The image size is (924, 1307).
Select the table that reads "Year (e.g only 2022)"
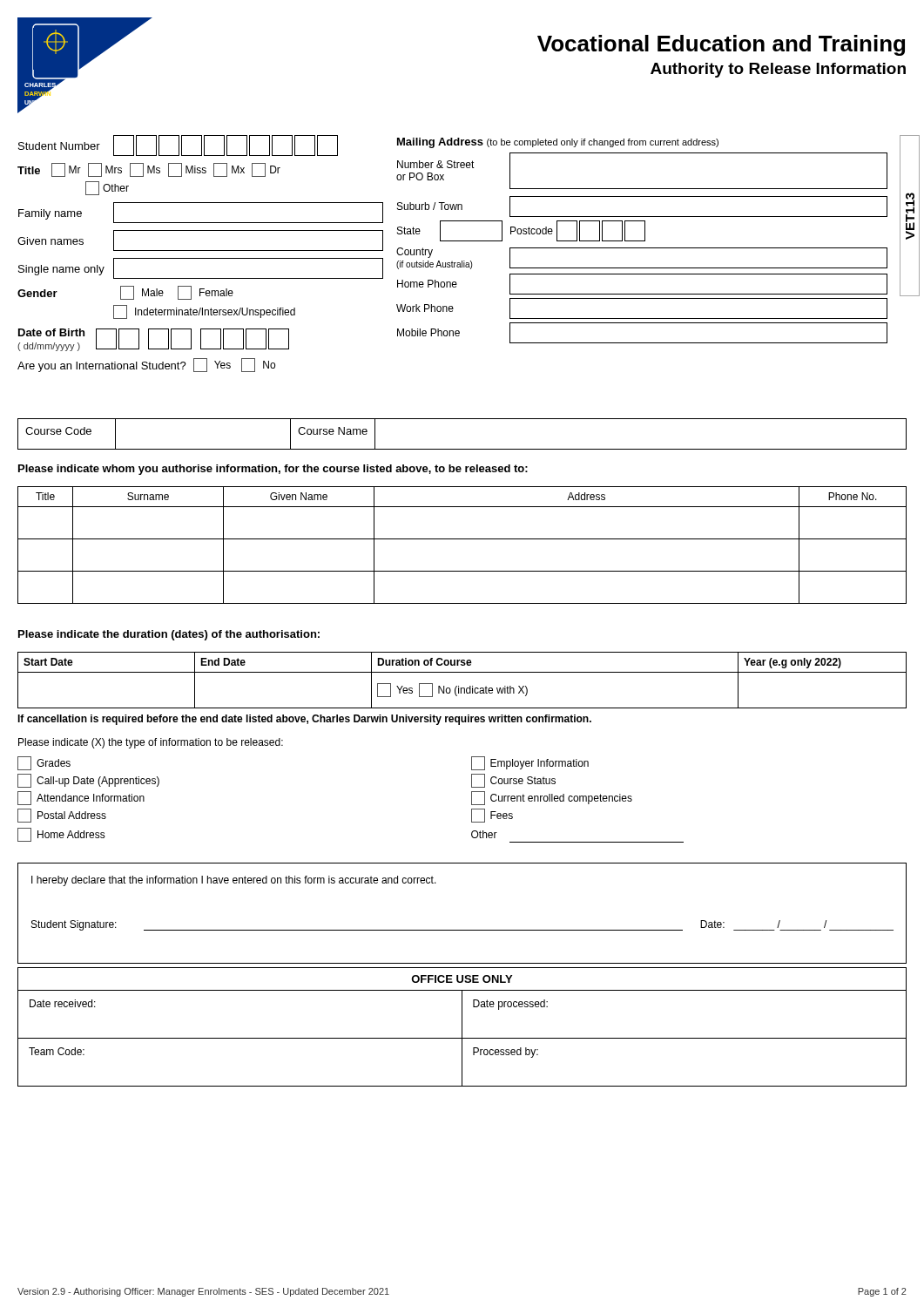point(462,684)
